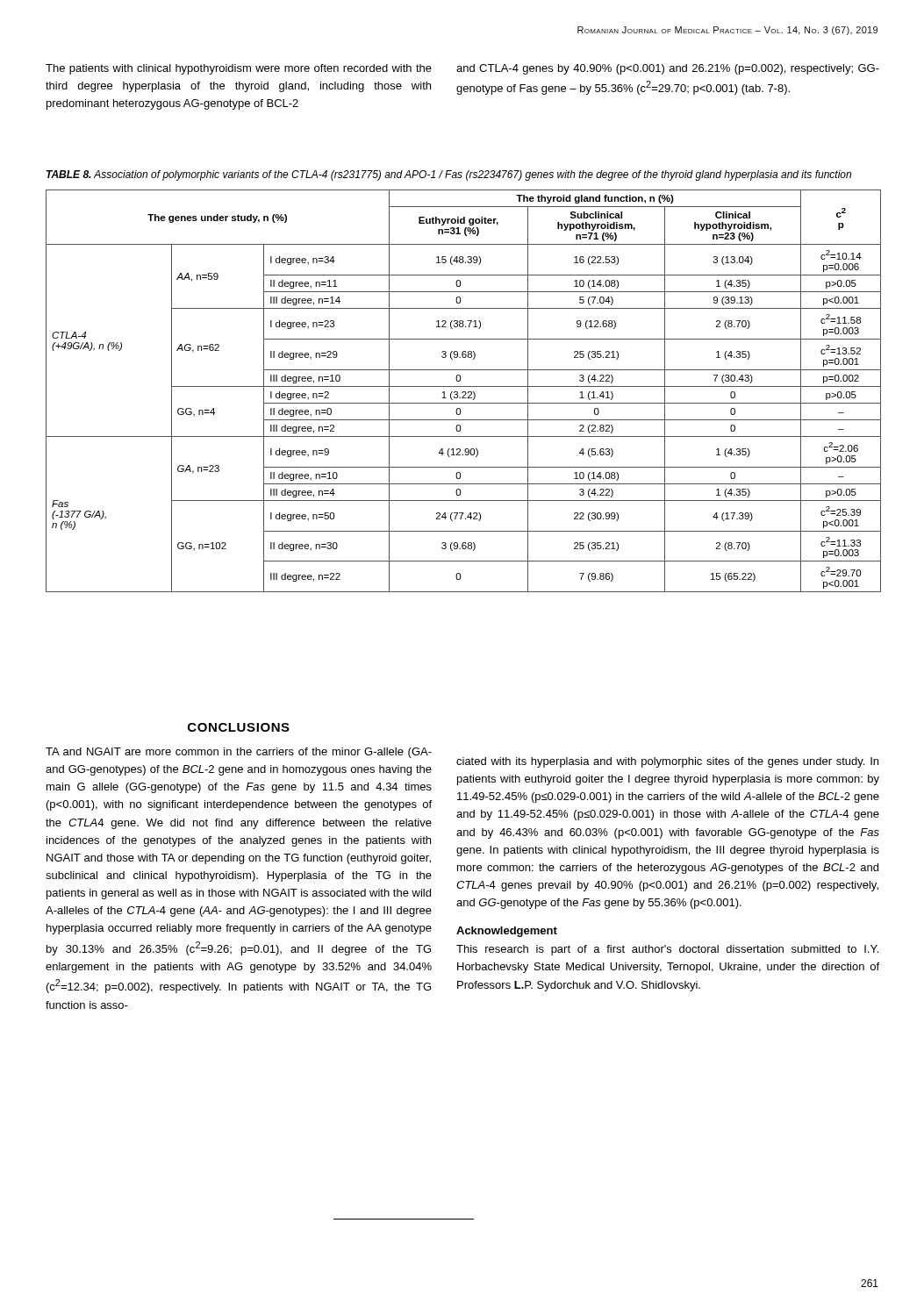Find the block starting "and CTLA-4 genes by 40.90% (p<0.001) and 26.21%"
The image size is (924, 1316).
pos(668,78)
